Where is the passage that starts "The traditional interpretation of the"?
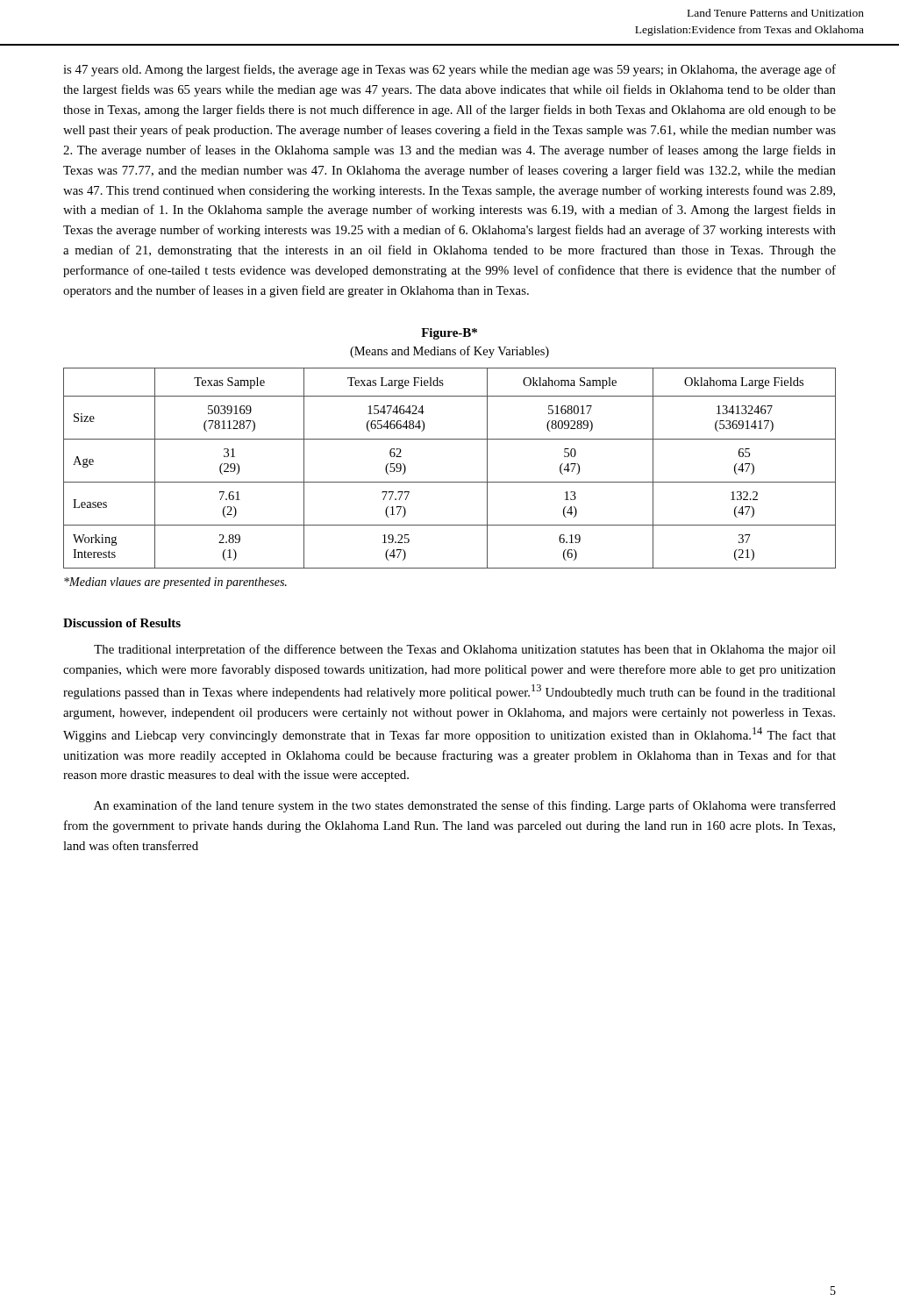 [450, 712]
